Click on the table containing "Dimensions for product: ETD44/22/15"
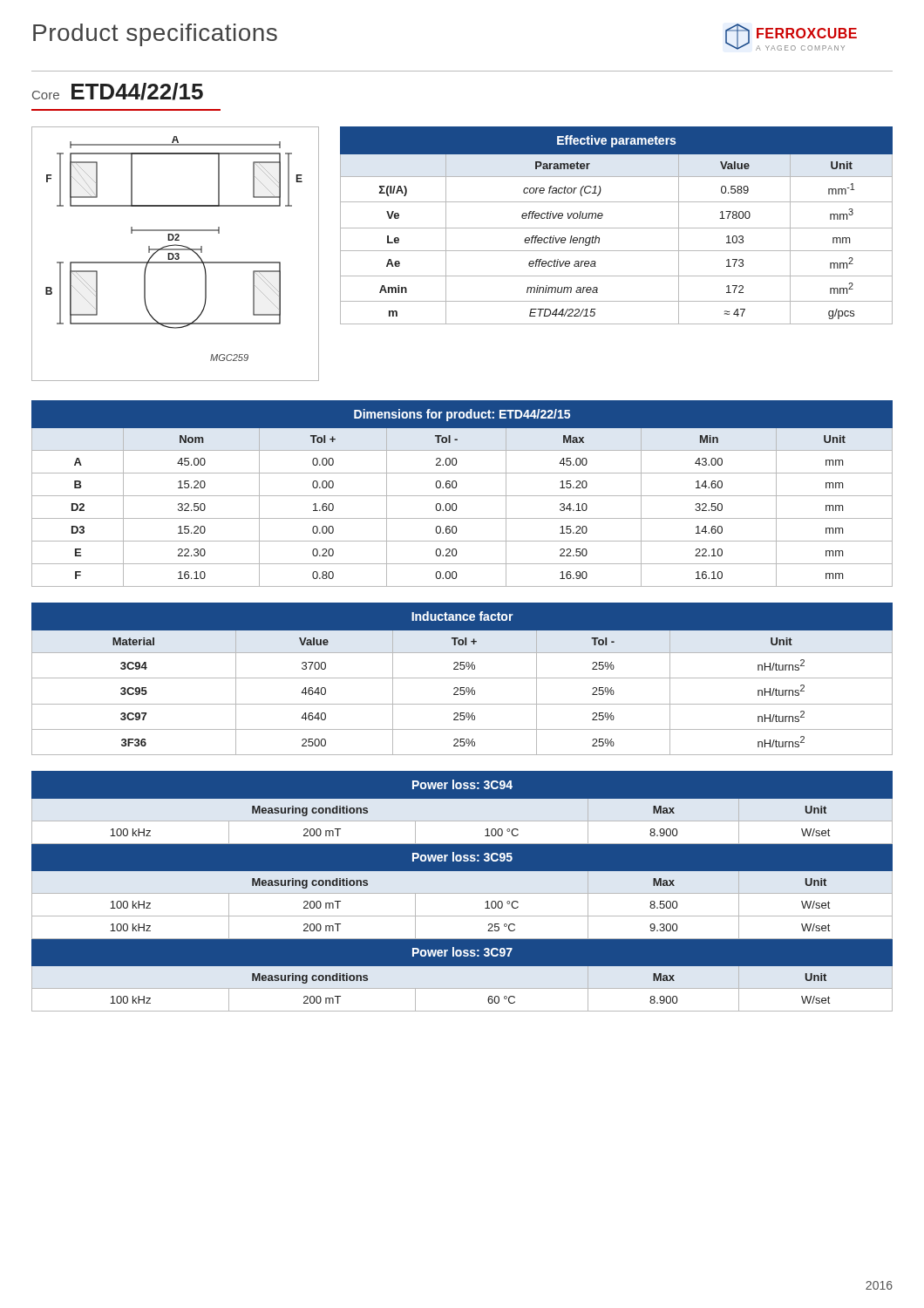 pos(462,494)
